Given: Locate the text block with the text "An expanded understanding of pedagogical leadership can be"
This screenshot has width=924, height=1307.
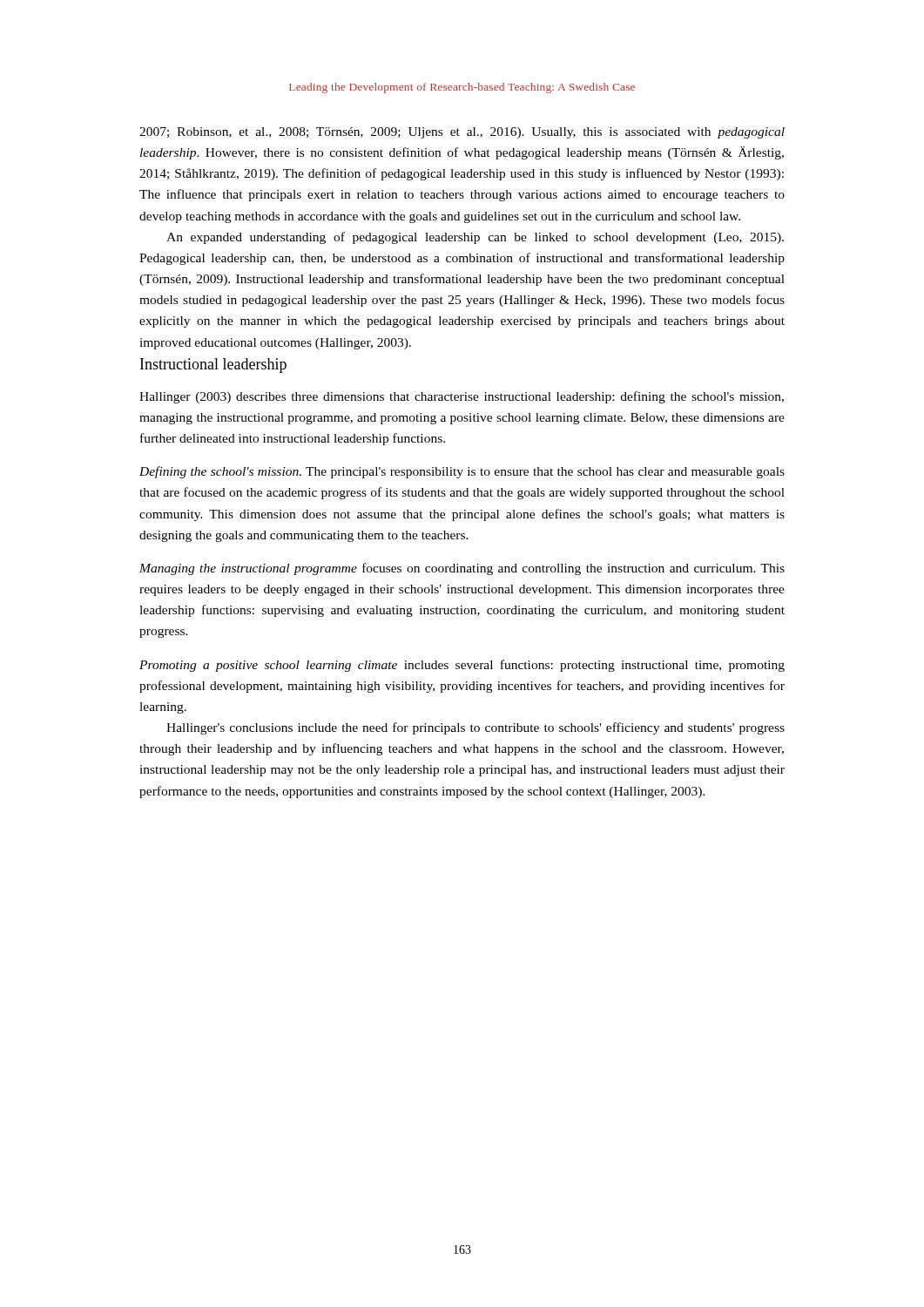Looking at the screenshot, I should click(462, 289).
